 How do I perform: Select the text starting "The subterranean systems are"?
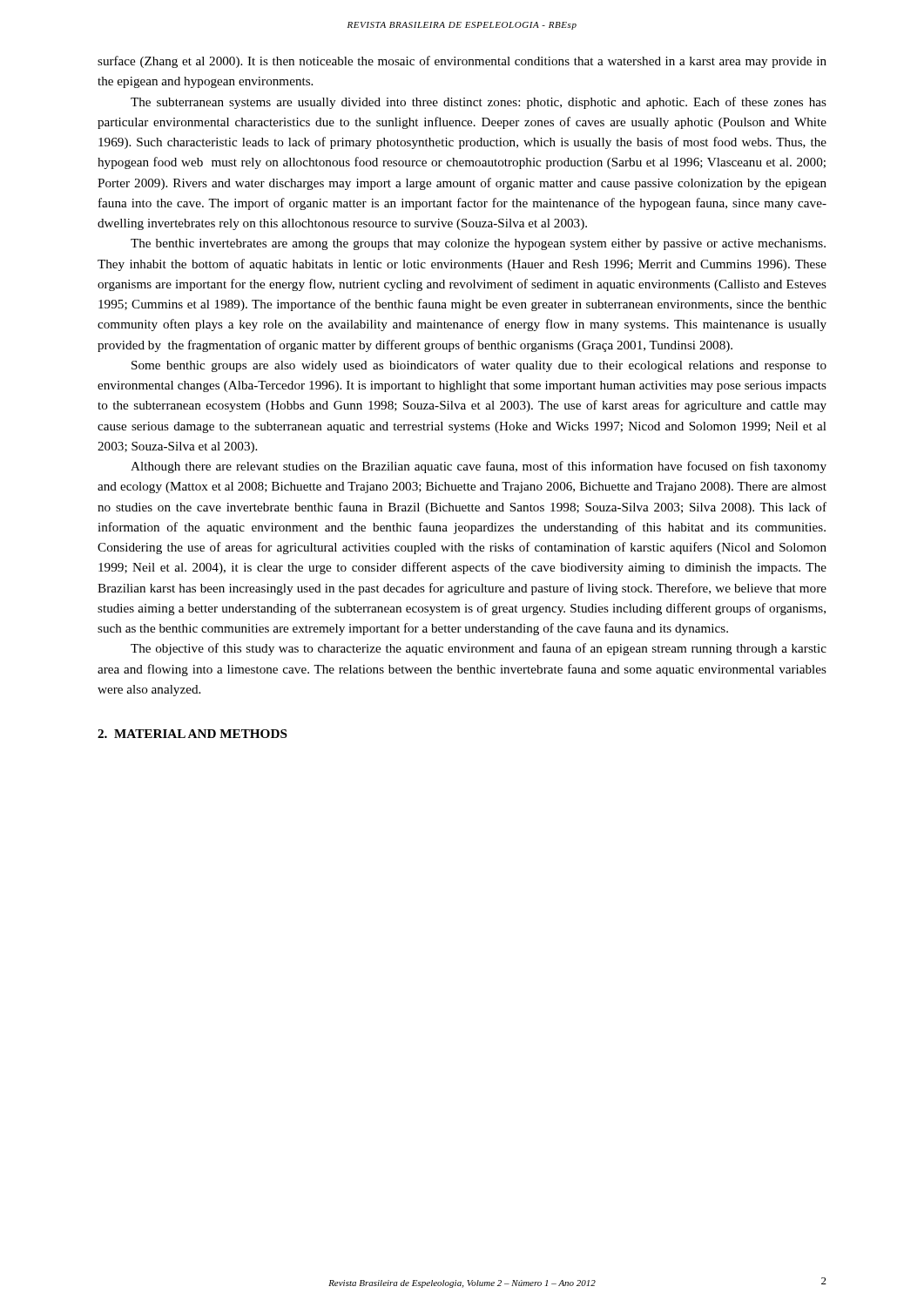[462, 162]
